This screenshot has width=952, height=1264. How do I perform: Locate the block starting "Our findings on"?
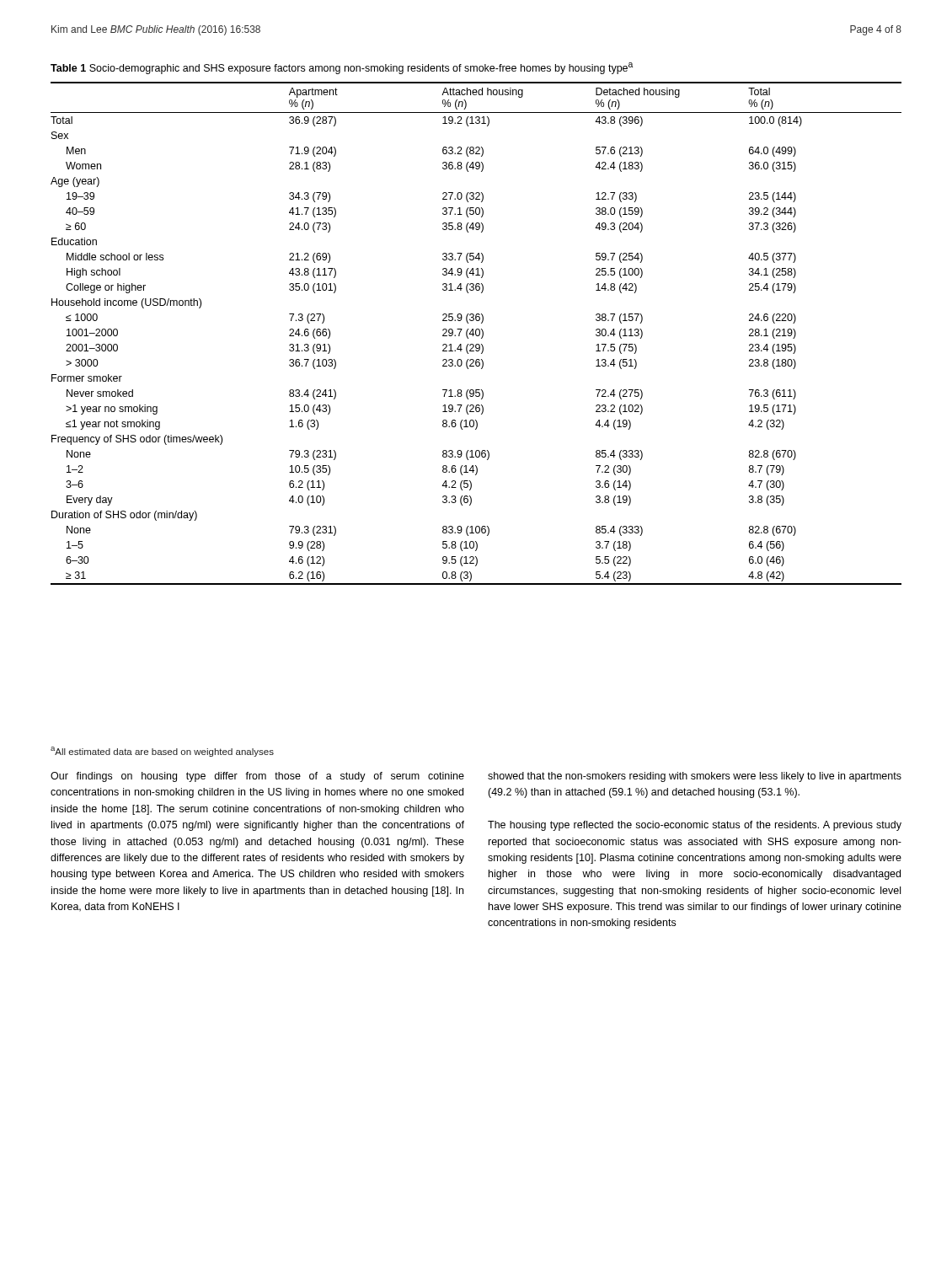(x=257, y=841)
